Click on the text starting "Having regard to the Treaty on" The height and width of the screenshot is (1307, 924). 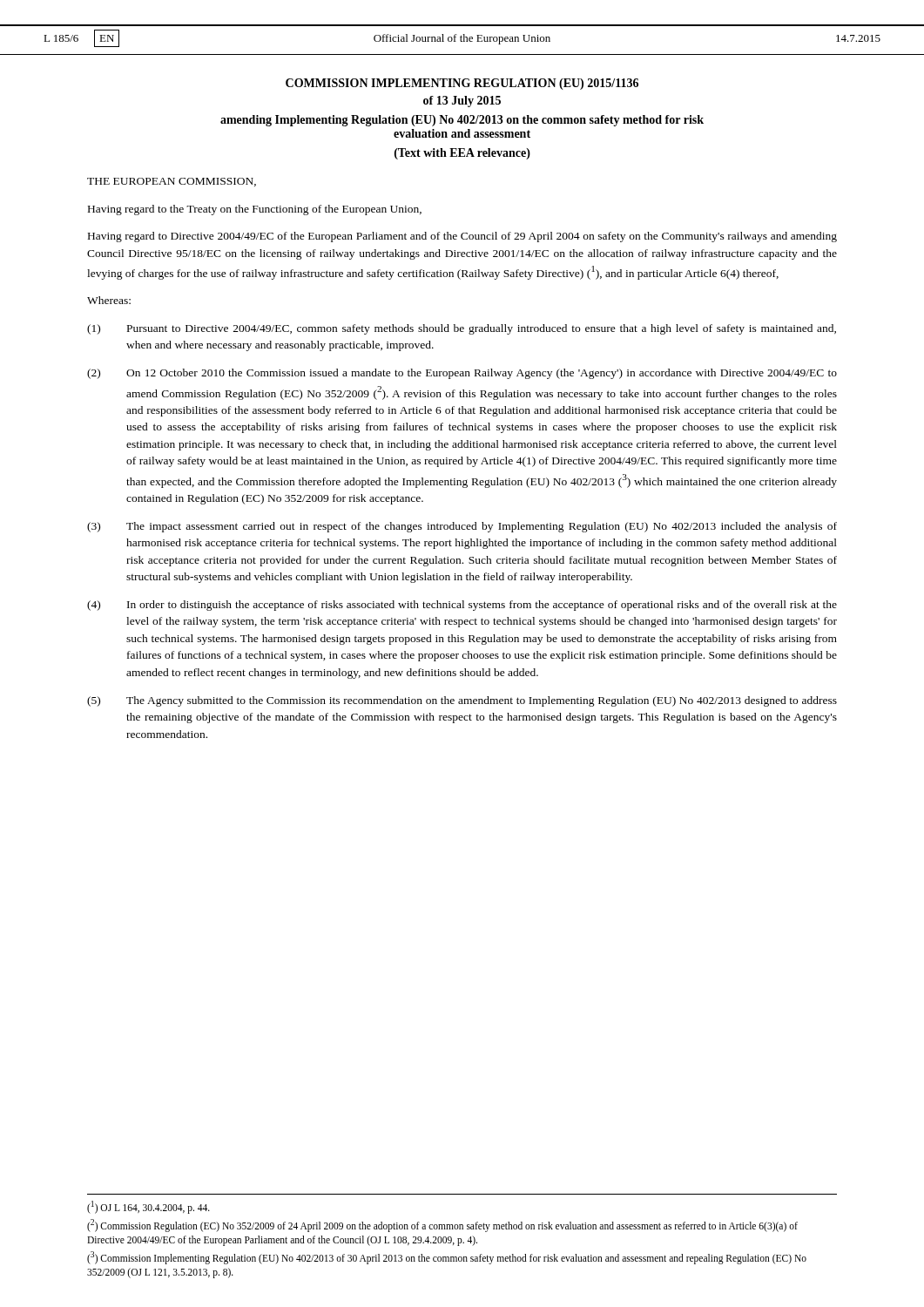[255, 208]
